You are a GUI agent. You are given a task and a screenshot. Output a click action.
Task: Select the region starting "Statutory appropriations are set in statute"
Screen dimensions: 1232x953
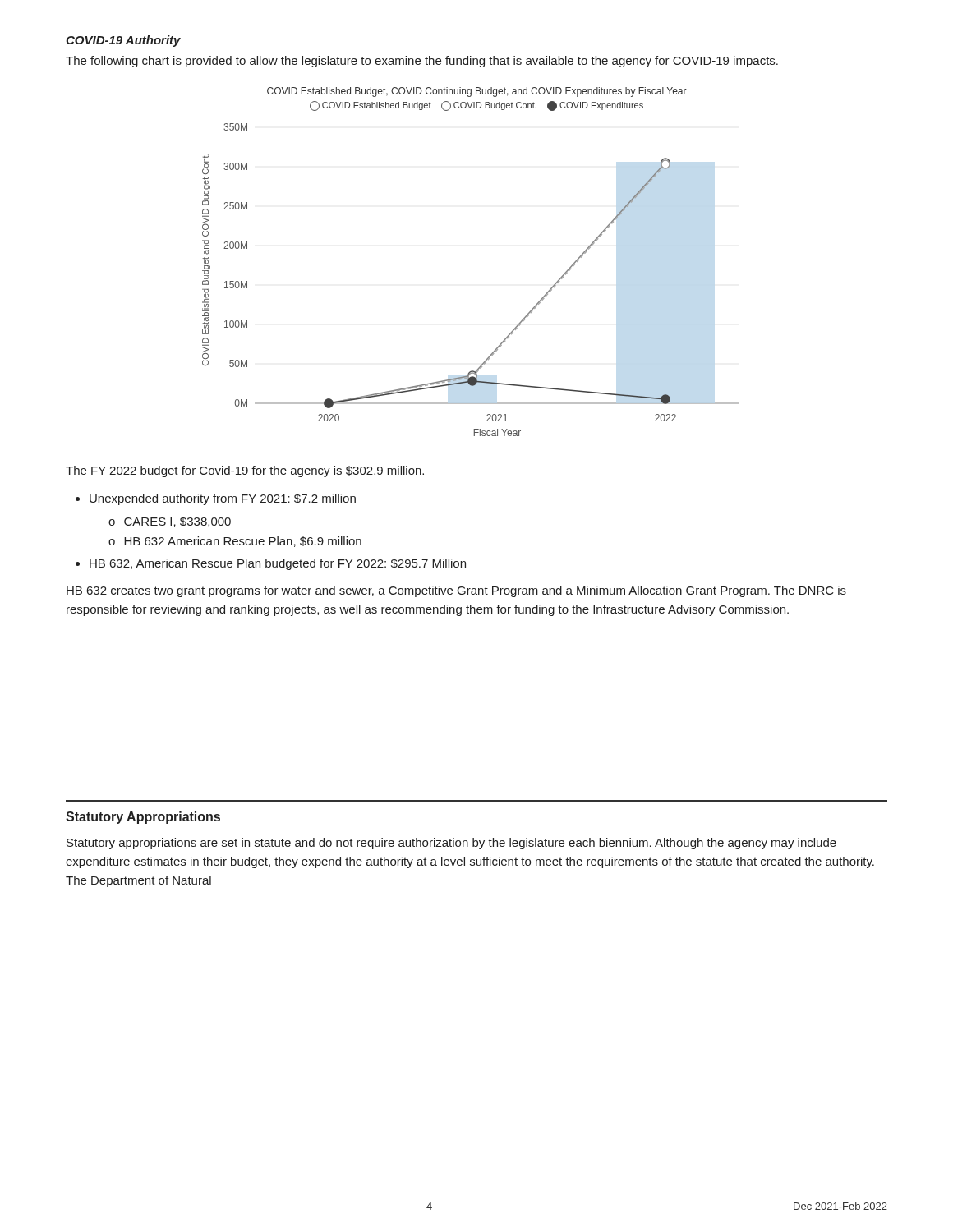[x=470, y=861]
